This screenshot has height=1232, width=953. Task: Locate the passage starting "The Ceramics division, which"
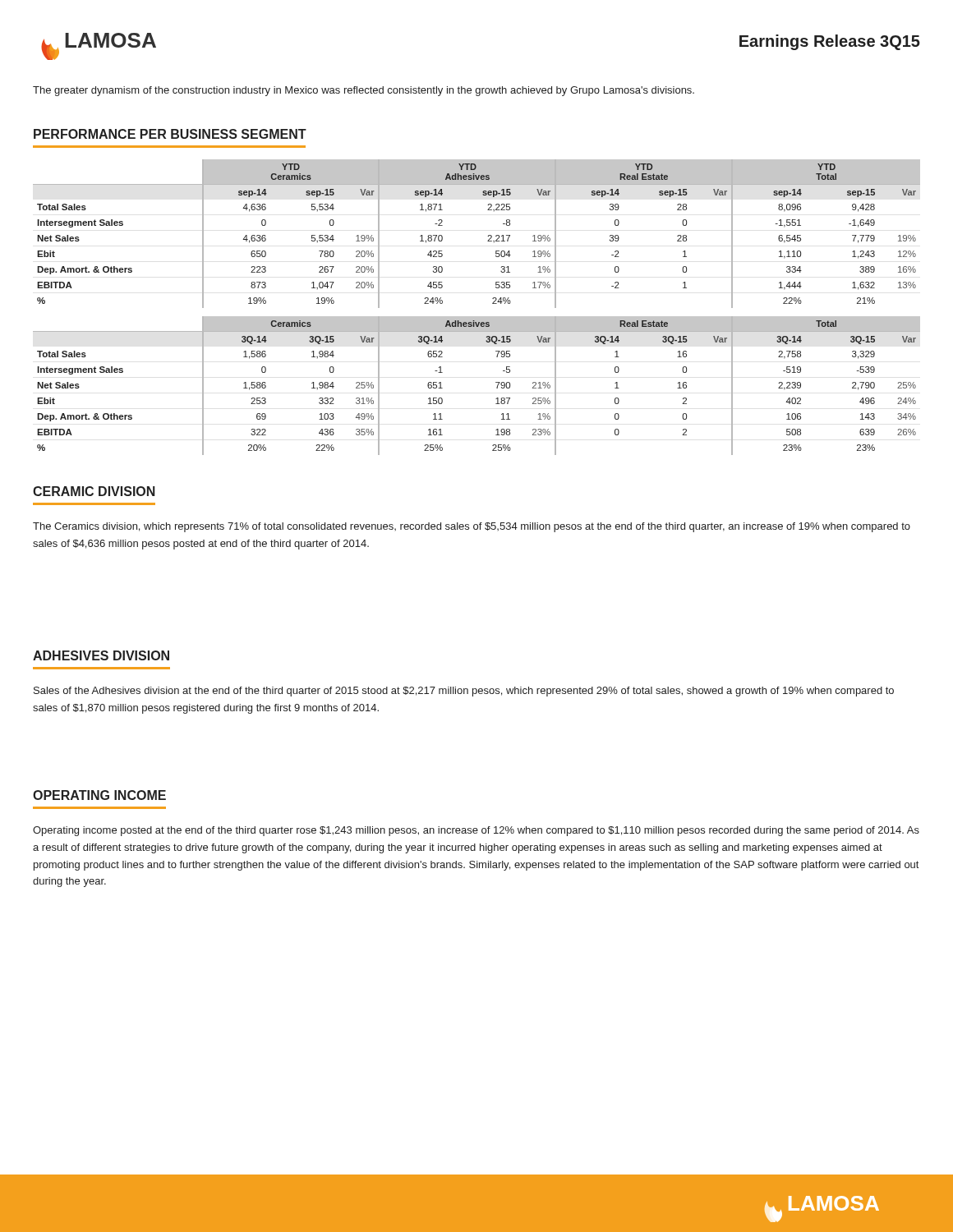click(x=472, y=535)
